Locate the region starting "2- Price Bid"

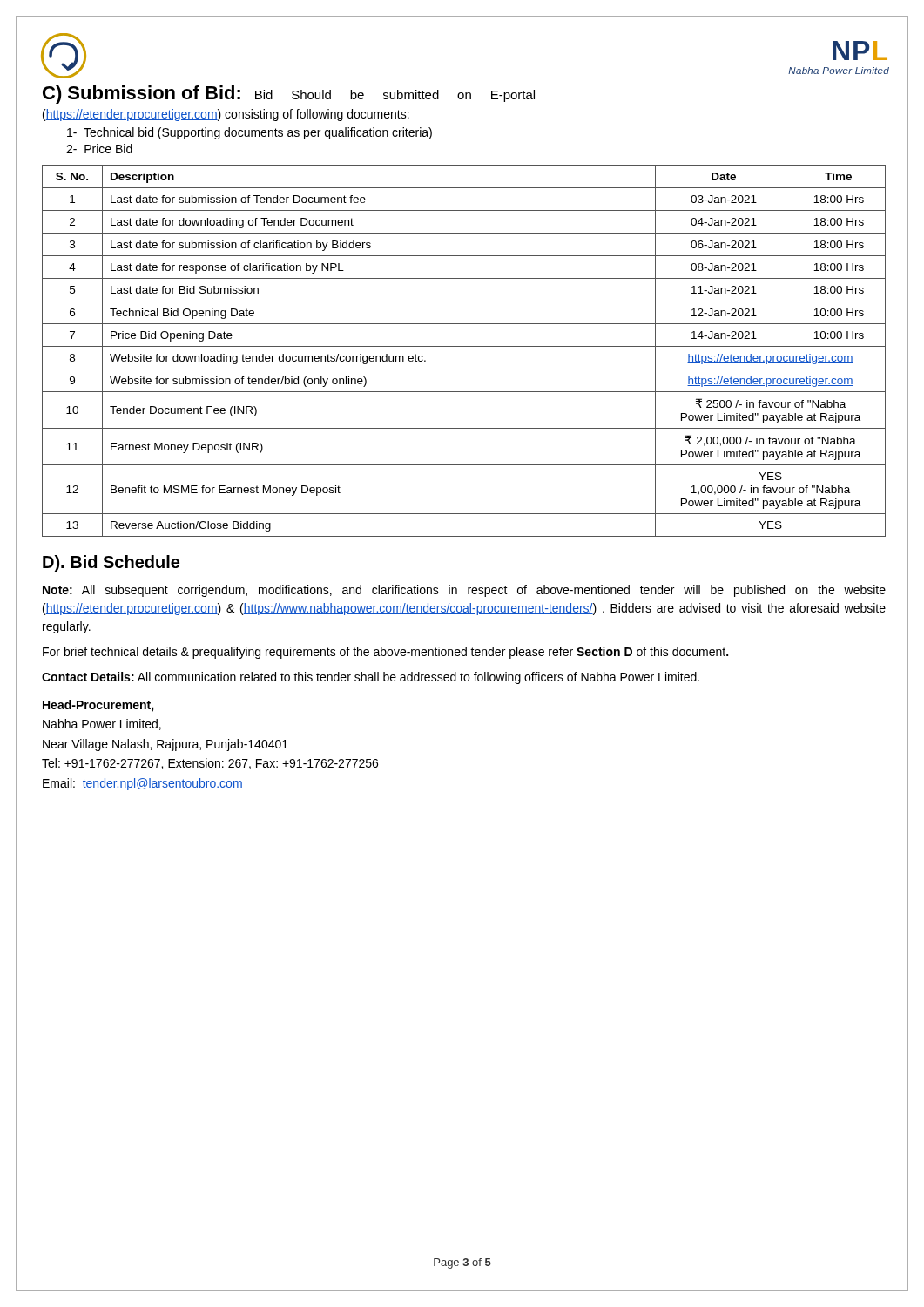[x=99, y=149]
